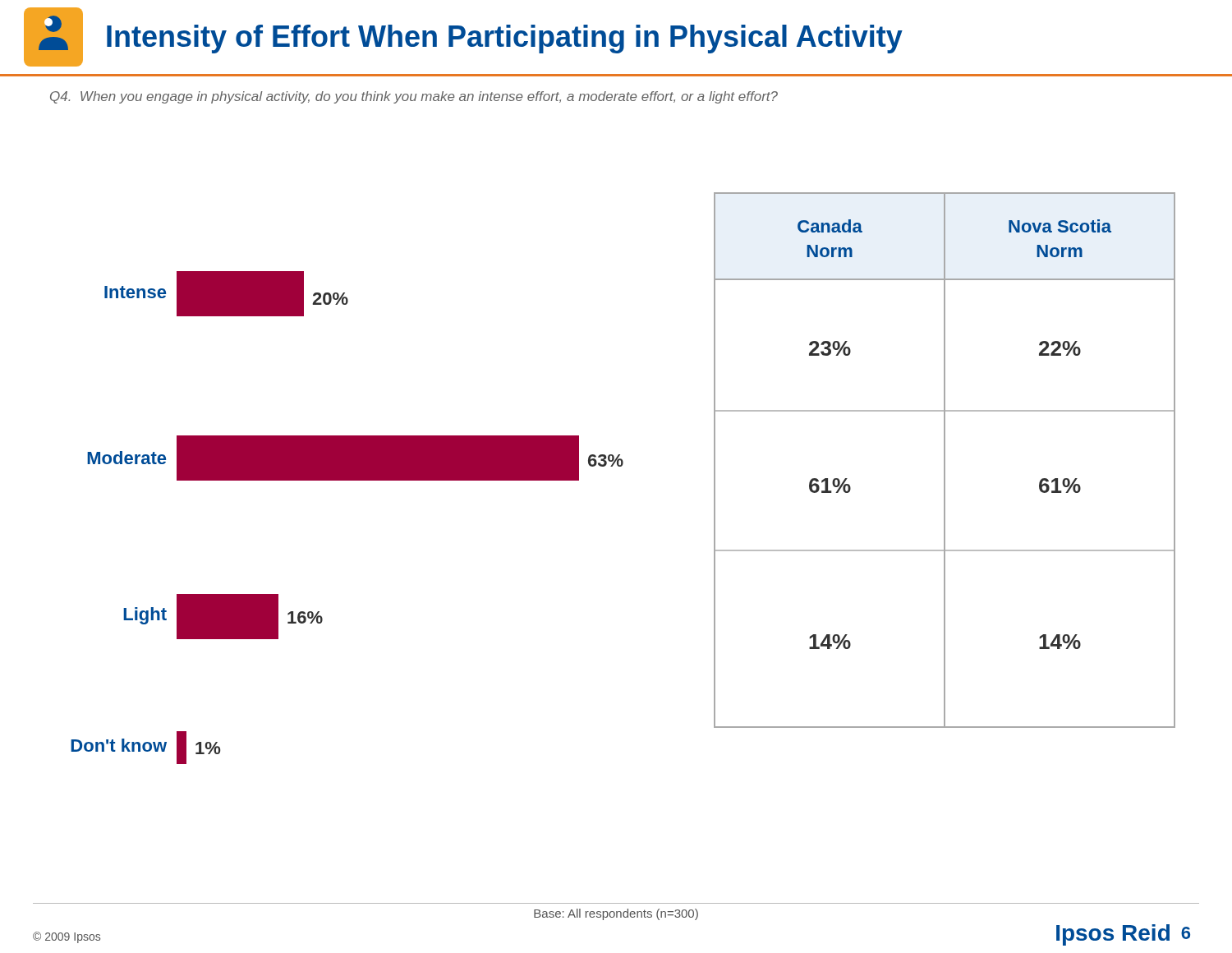This screenshot has width=1232, height=953.
Task: Select the text block that reads "Q4. When you engage in physical activity,"
Action: tap(414, 97)
